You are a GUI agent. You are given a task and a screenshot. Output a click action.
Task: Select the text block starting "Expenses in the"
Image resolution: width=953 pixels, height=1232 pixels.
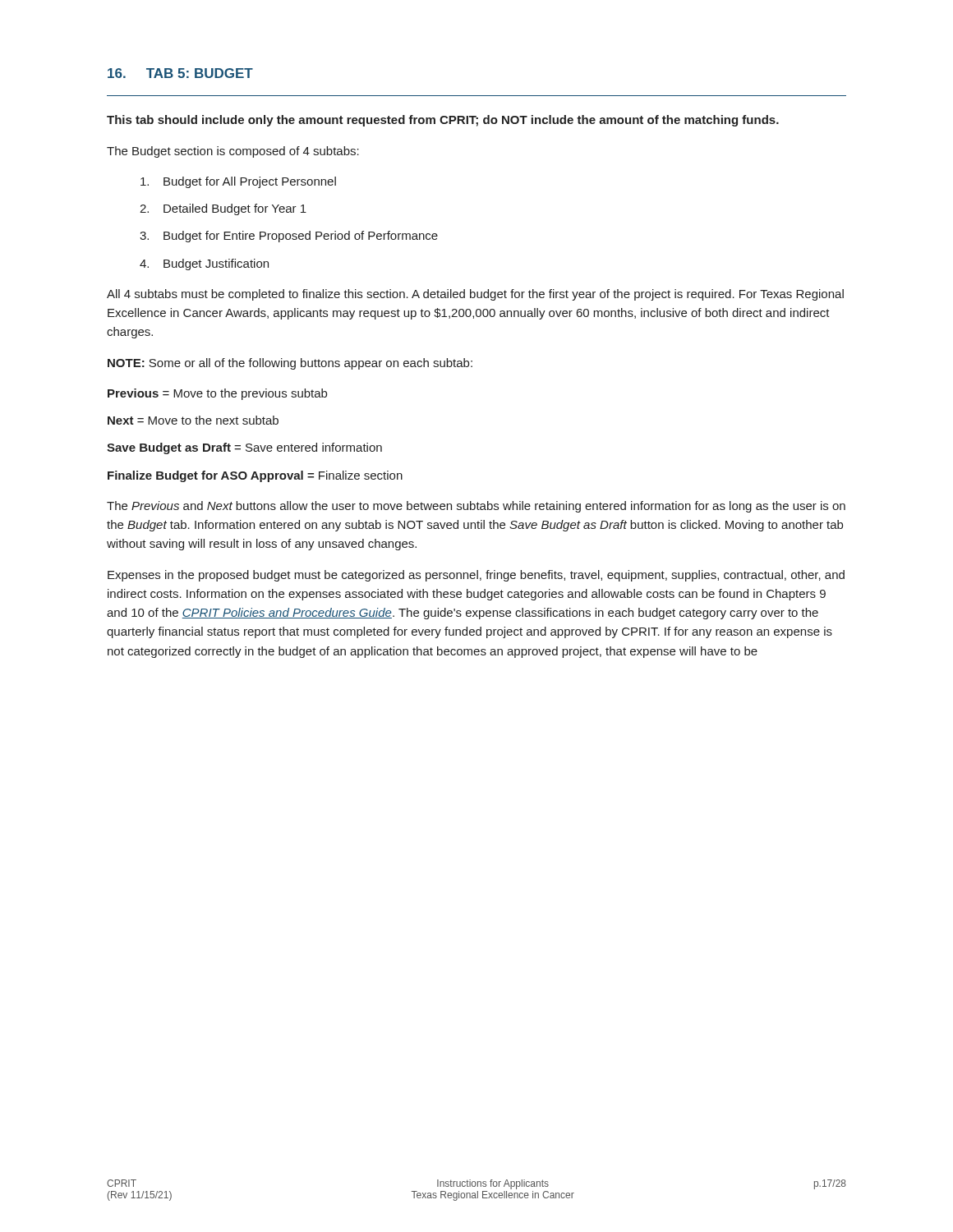coord(476,612)
